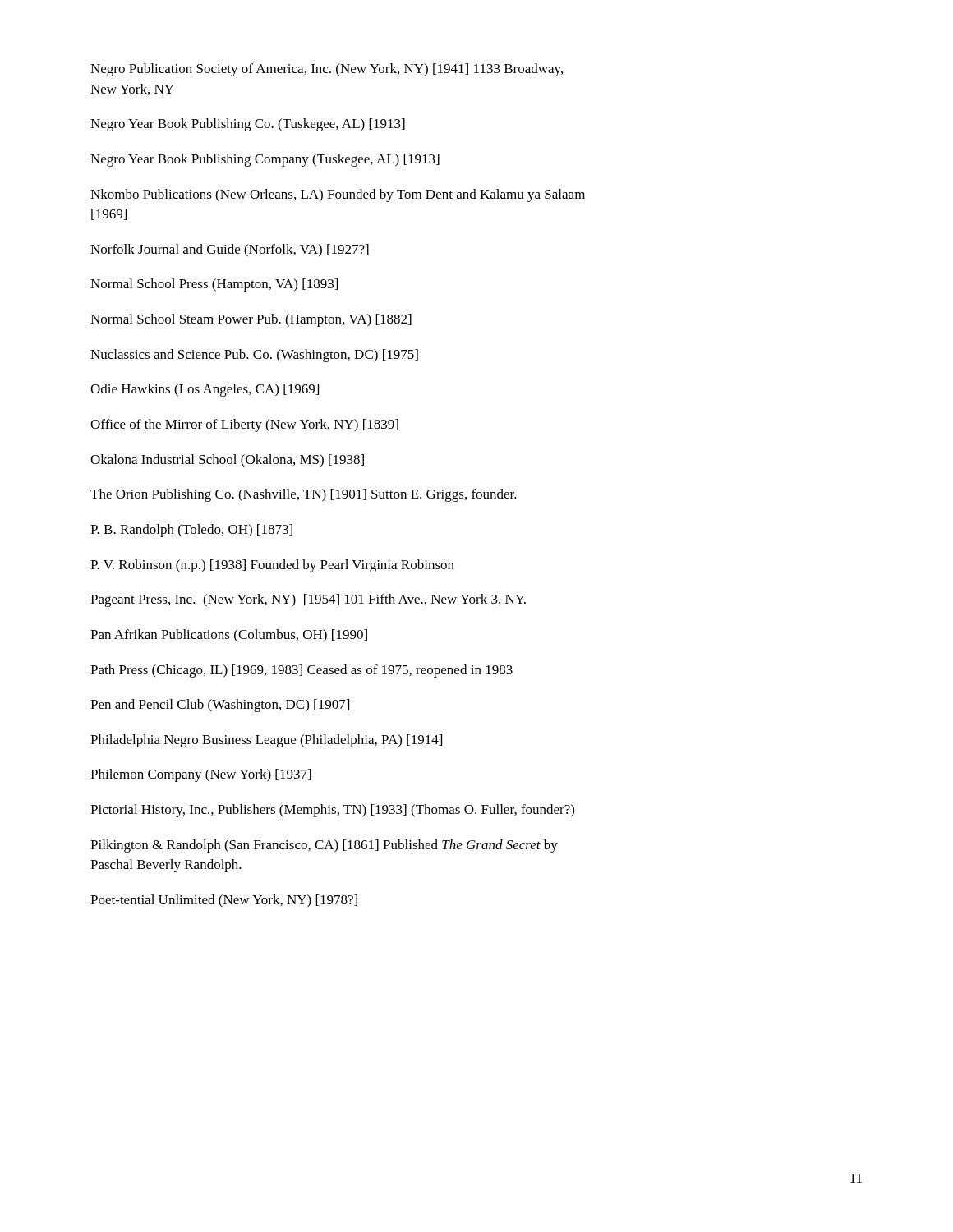The image size is (953, 1232).
Task: Locate the list item that says "Odie Hawkins (Los Angeles, CA) [1969]"
Action: click(x=205, y=389)
